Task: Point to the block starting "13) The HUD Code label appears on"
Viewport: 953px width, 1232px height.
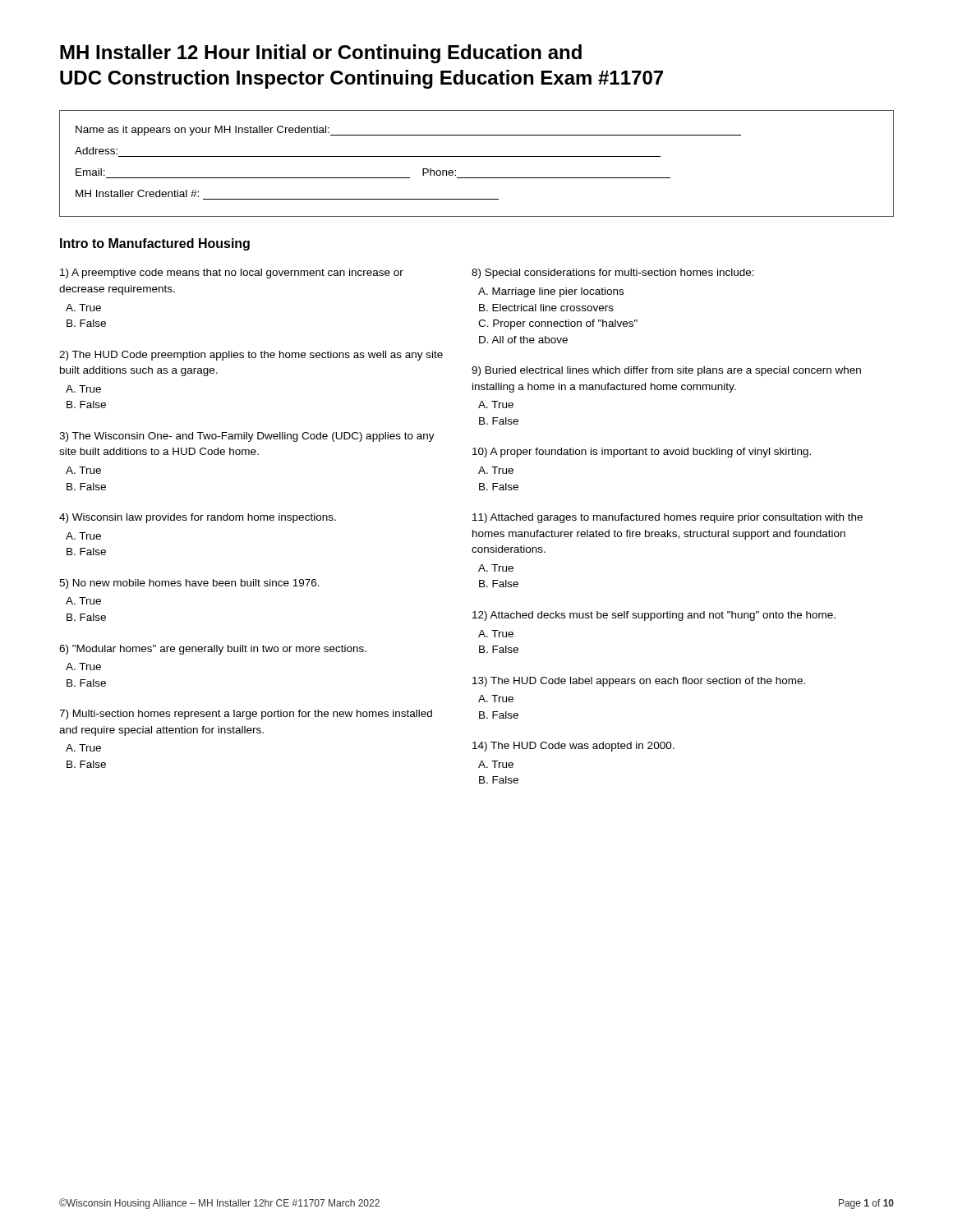Action: (639, 682)
